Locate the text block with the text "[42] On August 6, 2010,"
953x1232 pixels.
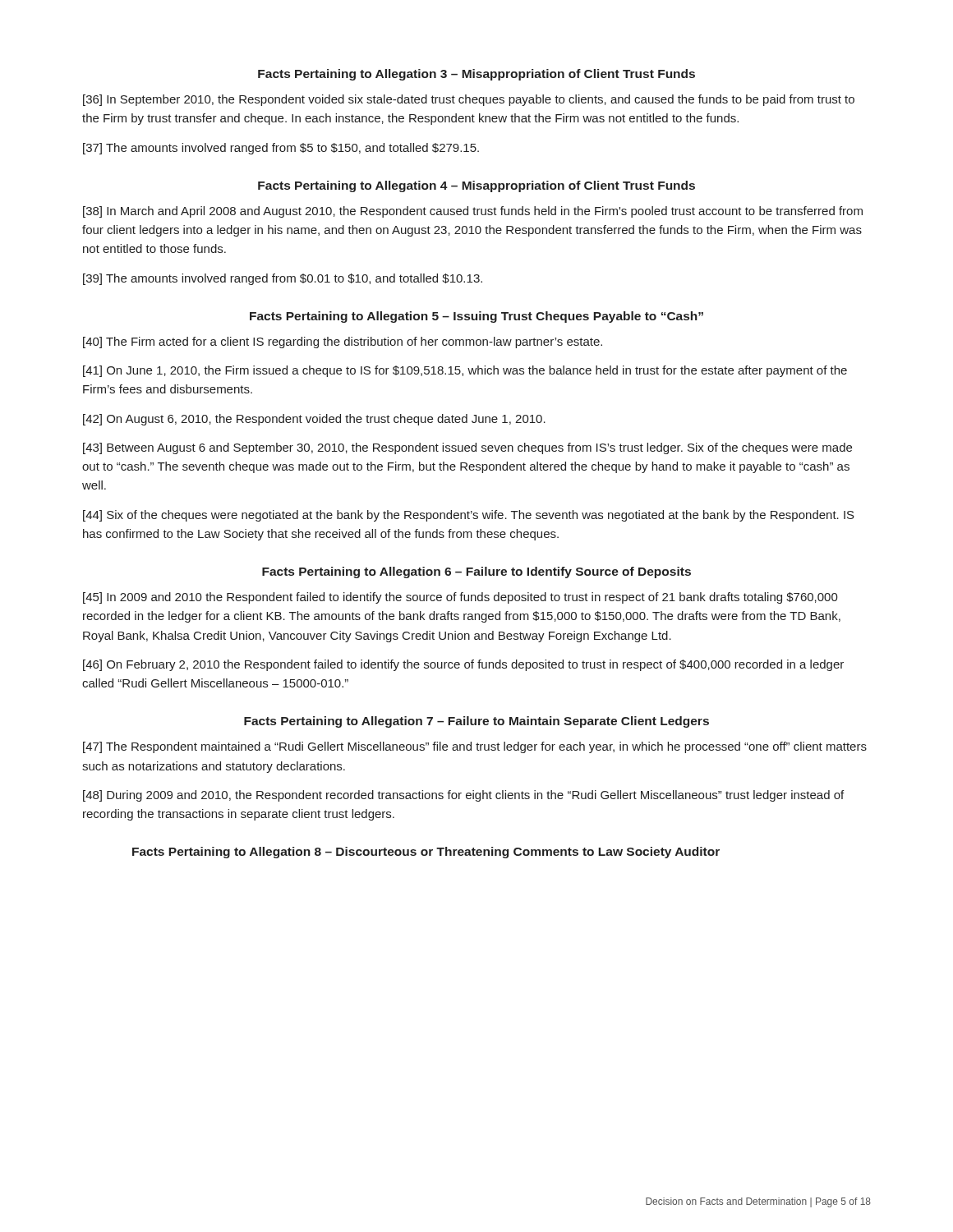coord(314,418)
